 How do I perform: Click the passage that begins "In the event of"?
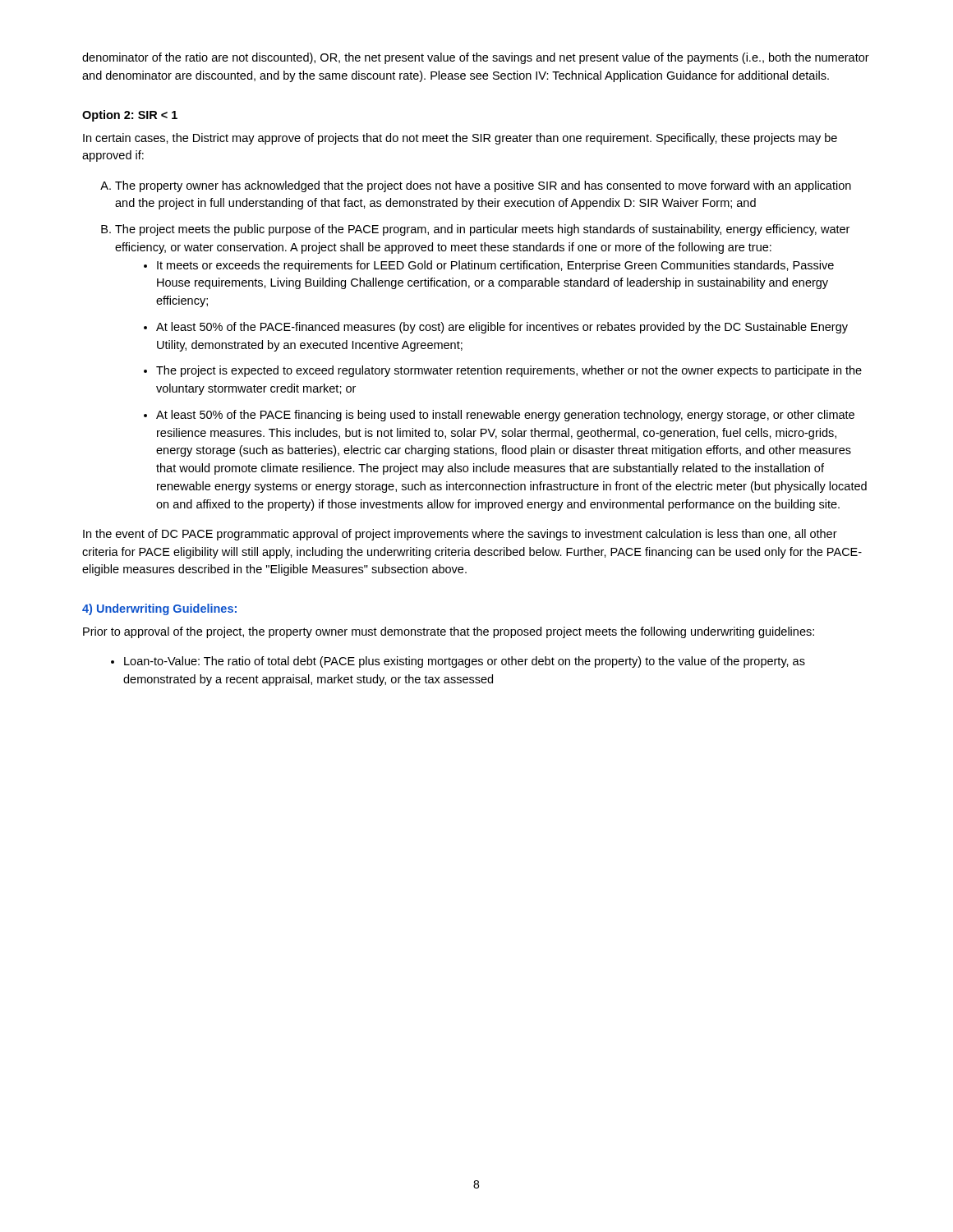pyautogui.click(x=472, y=552)
